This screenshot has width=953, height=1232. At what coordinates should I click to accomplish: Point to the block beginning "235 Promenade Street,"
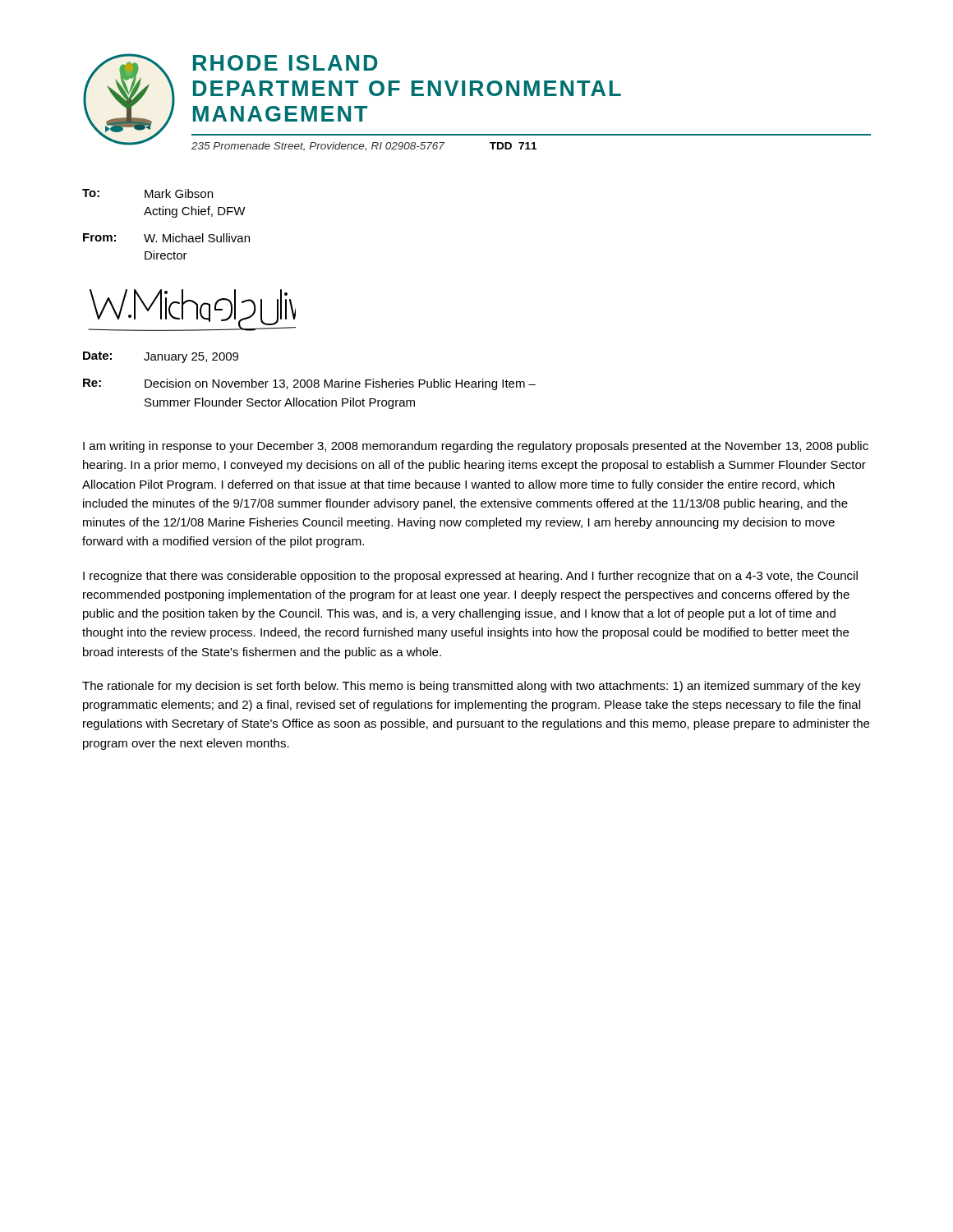pyautogui.click(x=364, y=146)
